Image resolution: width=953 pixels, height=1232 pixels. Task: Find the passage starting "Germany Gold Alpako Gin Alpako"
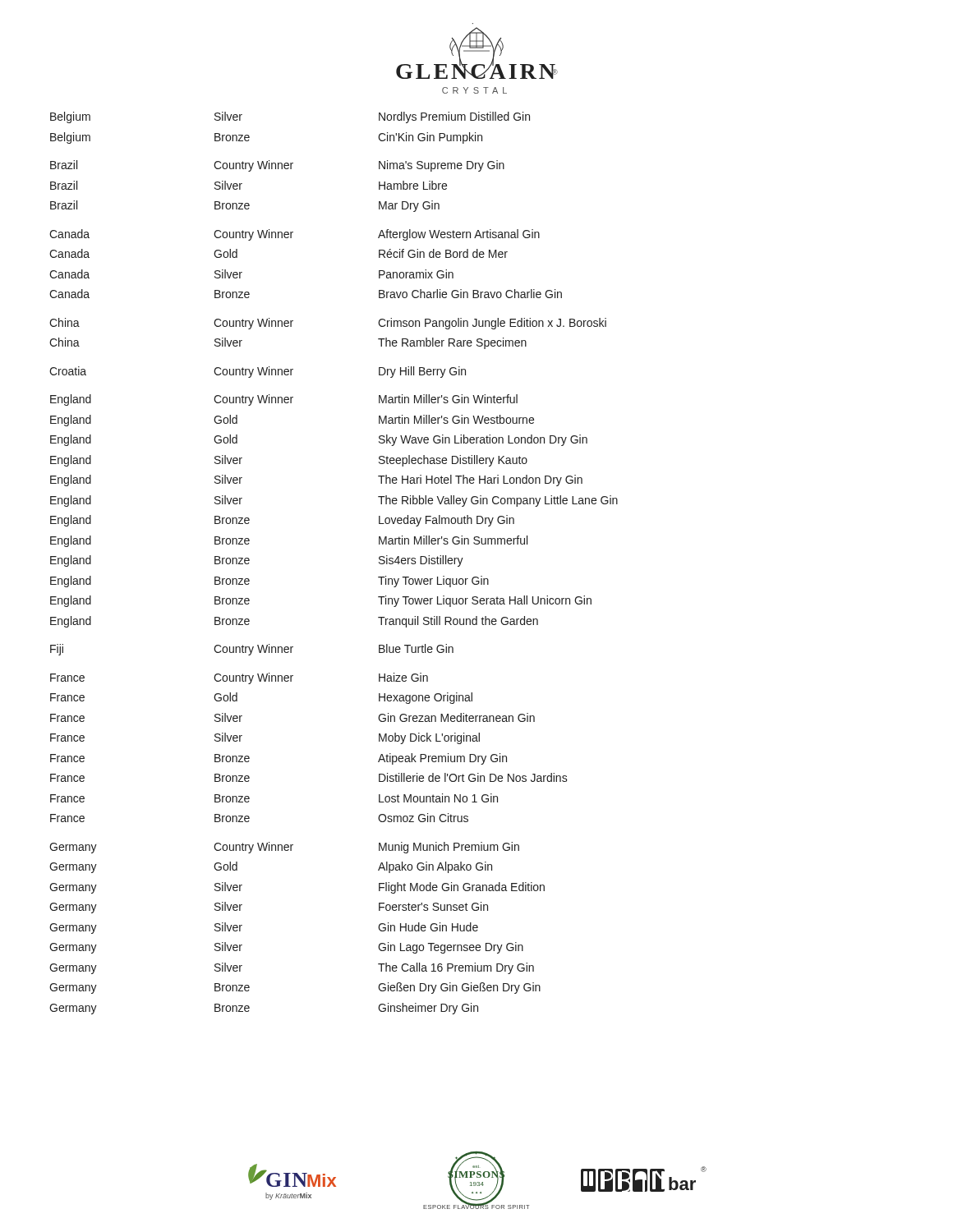click(476, 867)
